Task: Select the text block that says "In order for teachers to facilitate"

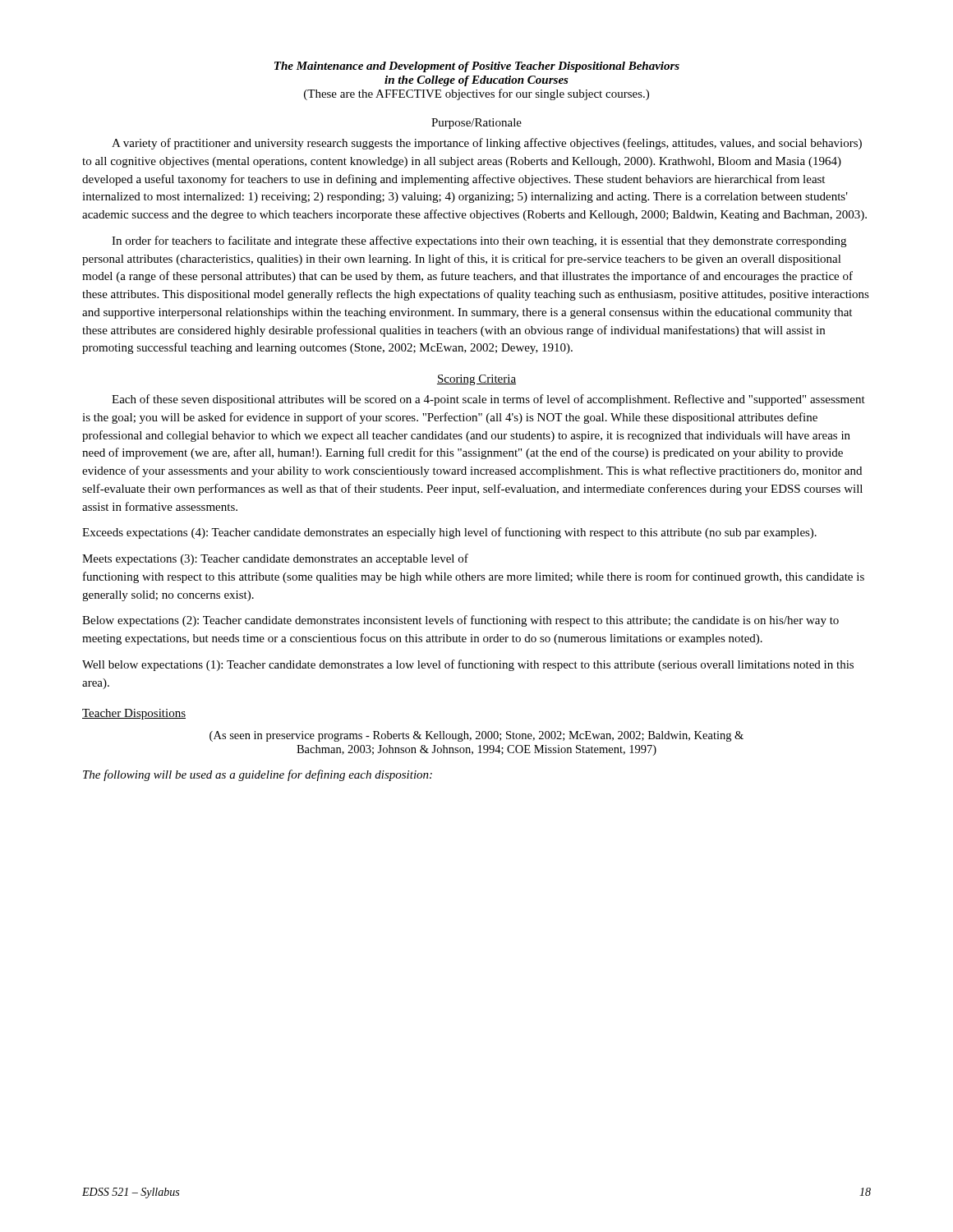Action: coord(476,295)
